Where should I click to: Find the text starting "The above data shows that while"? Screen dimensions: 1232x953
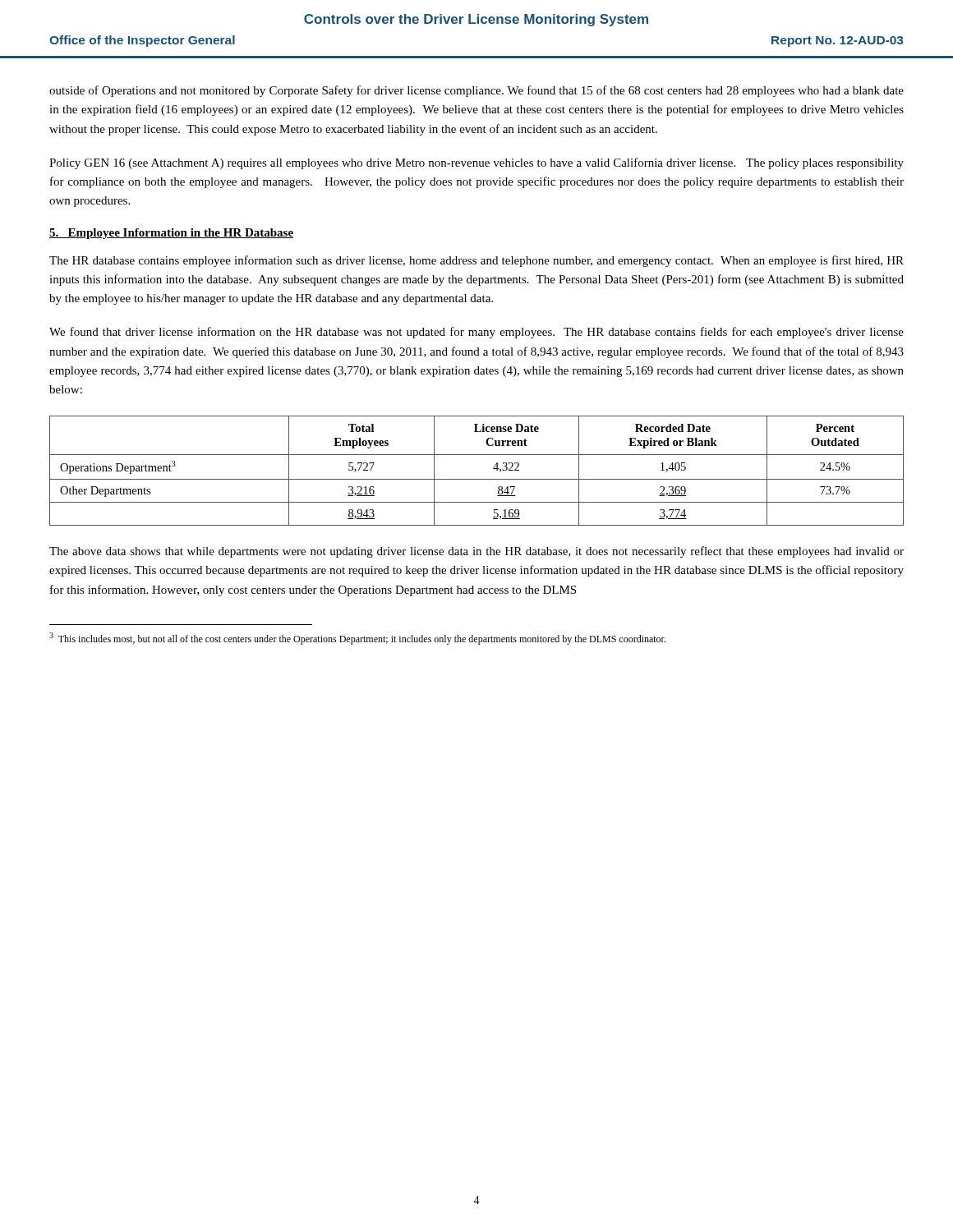click(x=476, y=570)
